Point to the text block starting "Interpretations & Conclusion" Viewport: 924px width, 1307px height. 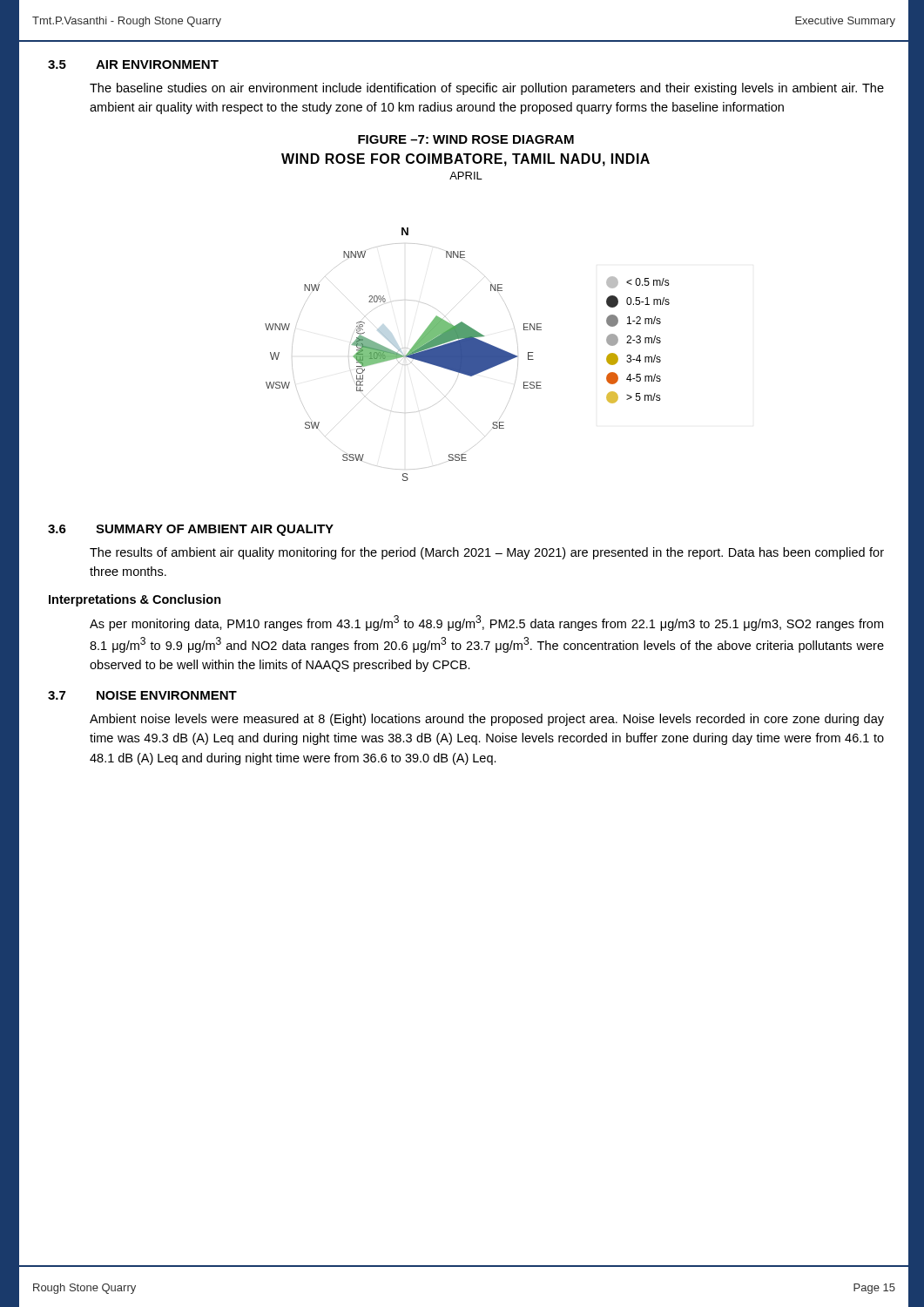135,599
